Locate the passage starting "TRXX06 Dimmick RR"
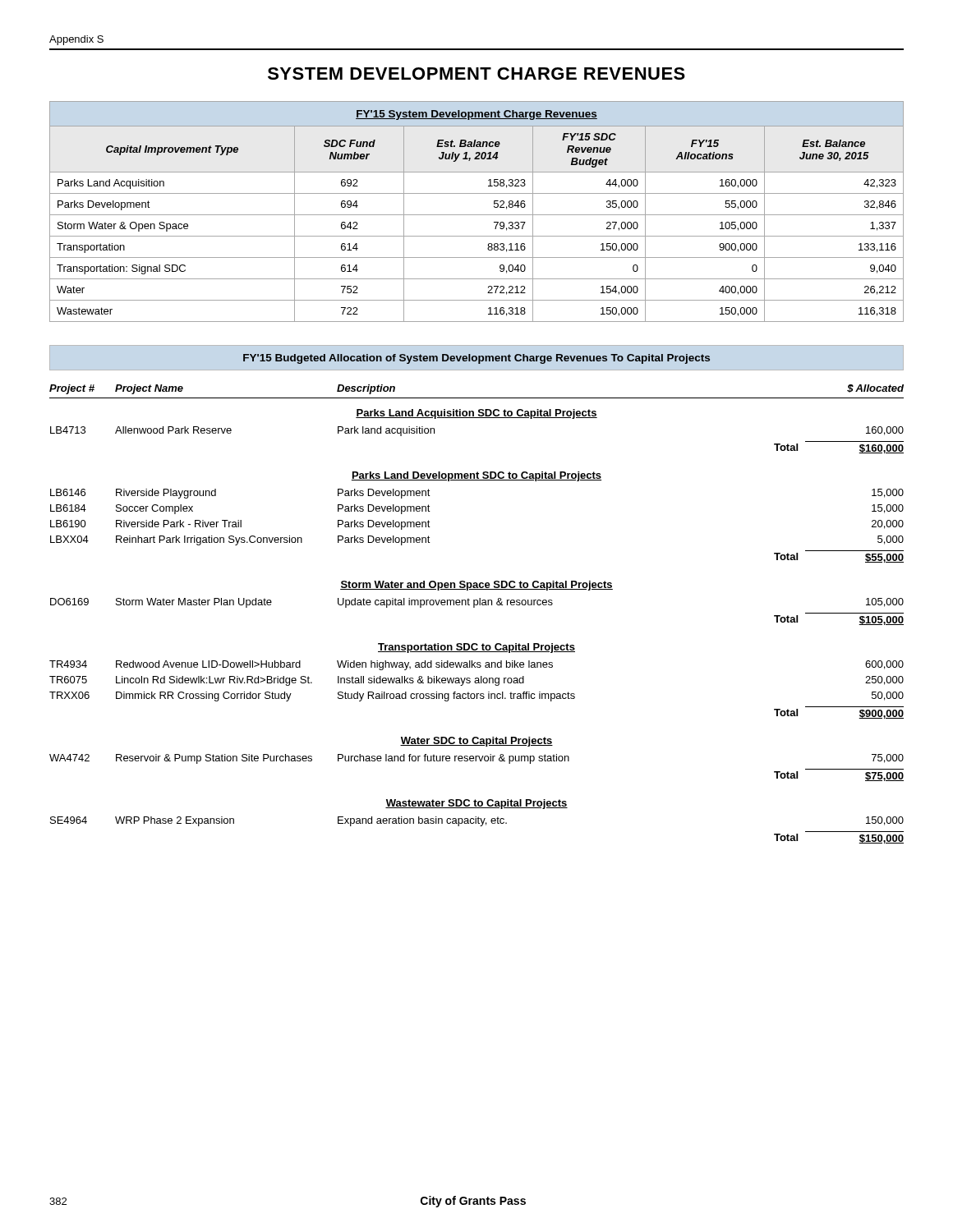Viewport: 953px width, 1232px height. coord(476,695)
